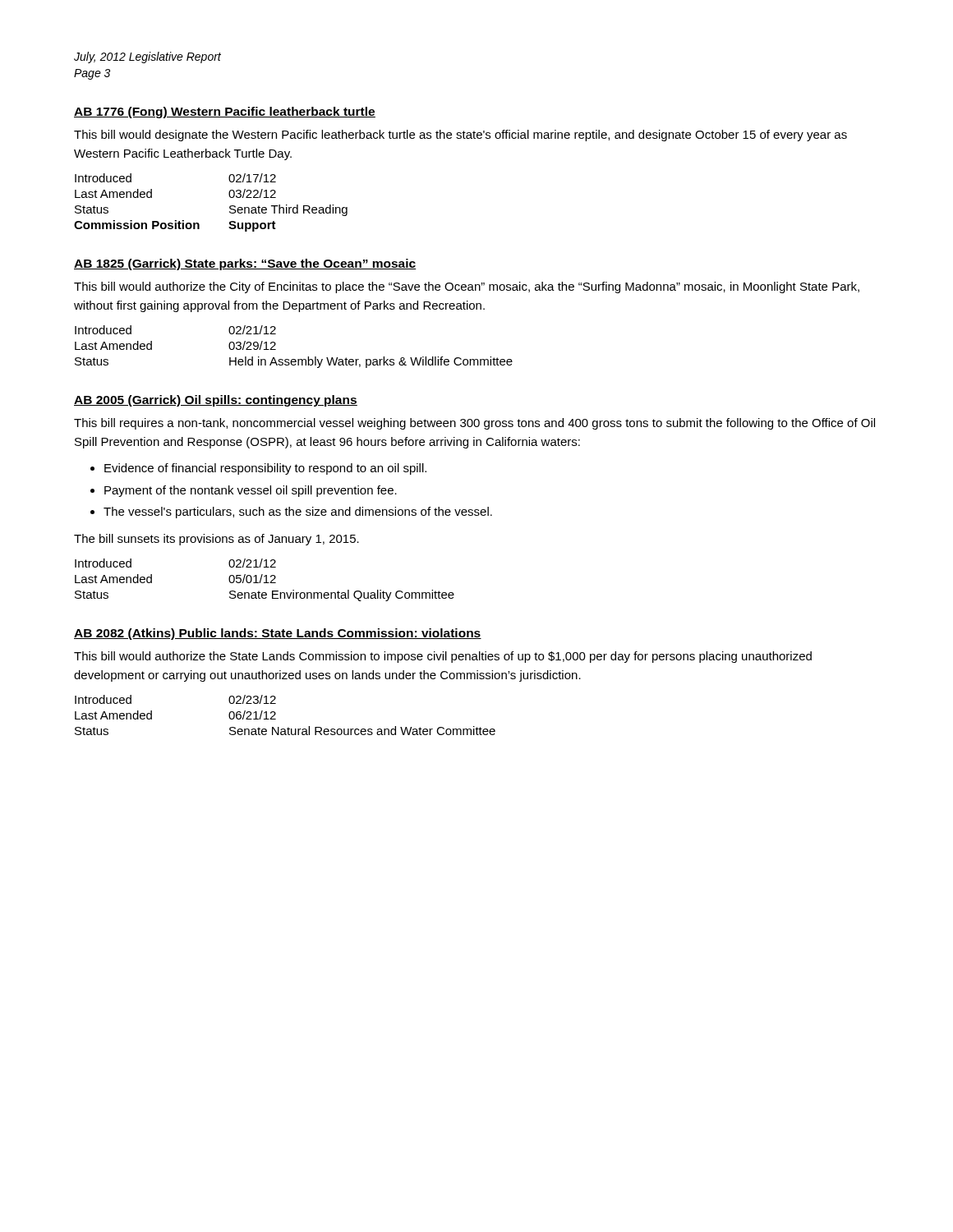Click on the section header with the text "AB 1825 (Garrick) State parks:"
Image resolution: width=953 pixels, height=1232 pixels.
245,263
